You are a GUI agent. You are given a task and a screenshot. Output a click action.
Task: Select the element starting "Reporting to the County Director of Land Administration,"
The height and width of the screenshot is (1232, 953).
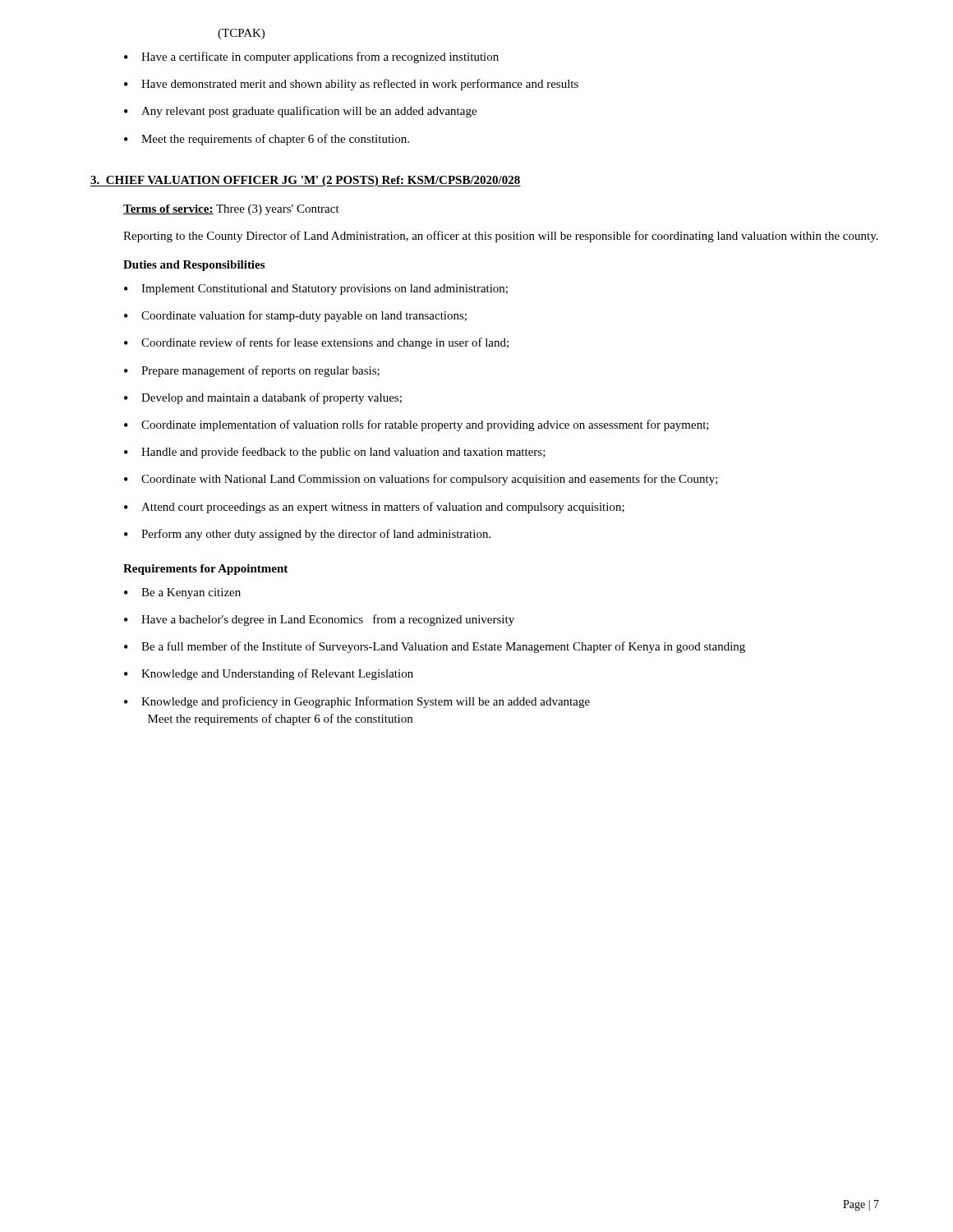click(x=501, y=235)
